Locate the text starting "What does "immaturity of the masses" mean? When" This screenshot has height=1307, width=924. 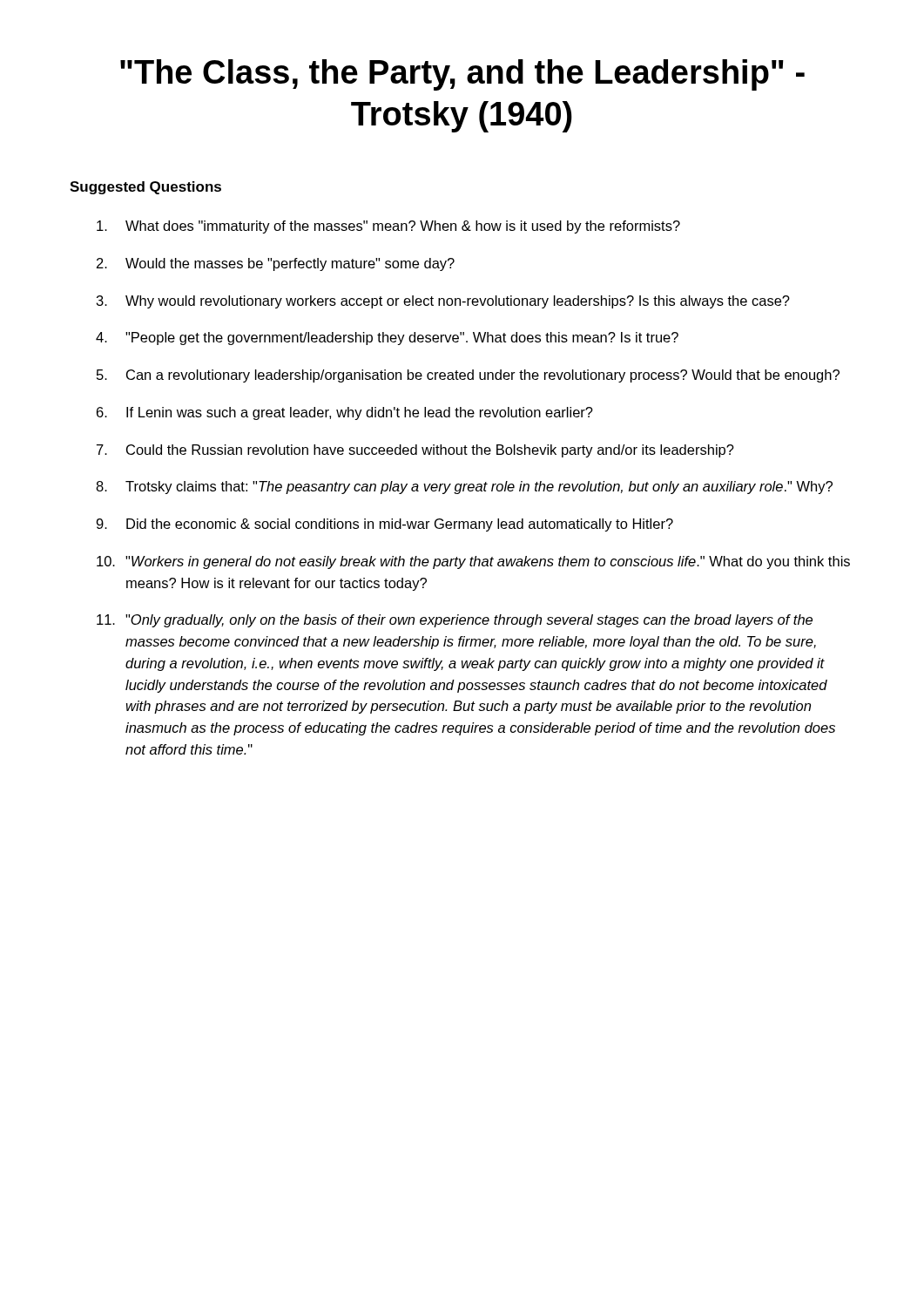tap(475, 226)
